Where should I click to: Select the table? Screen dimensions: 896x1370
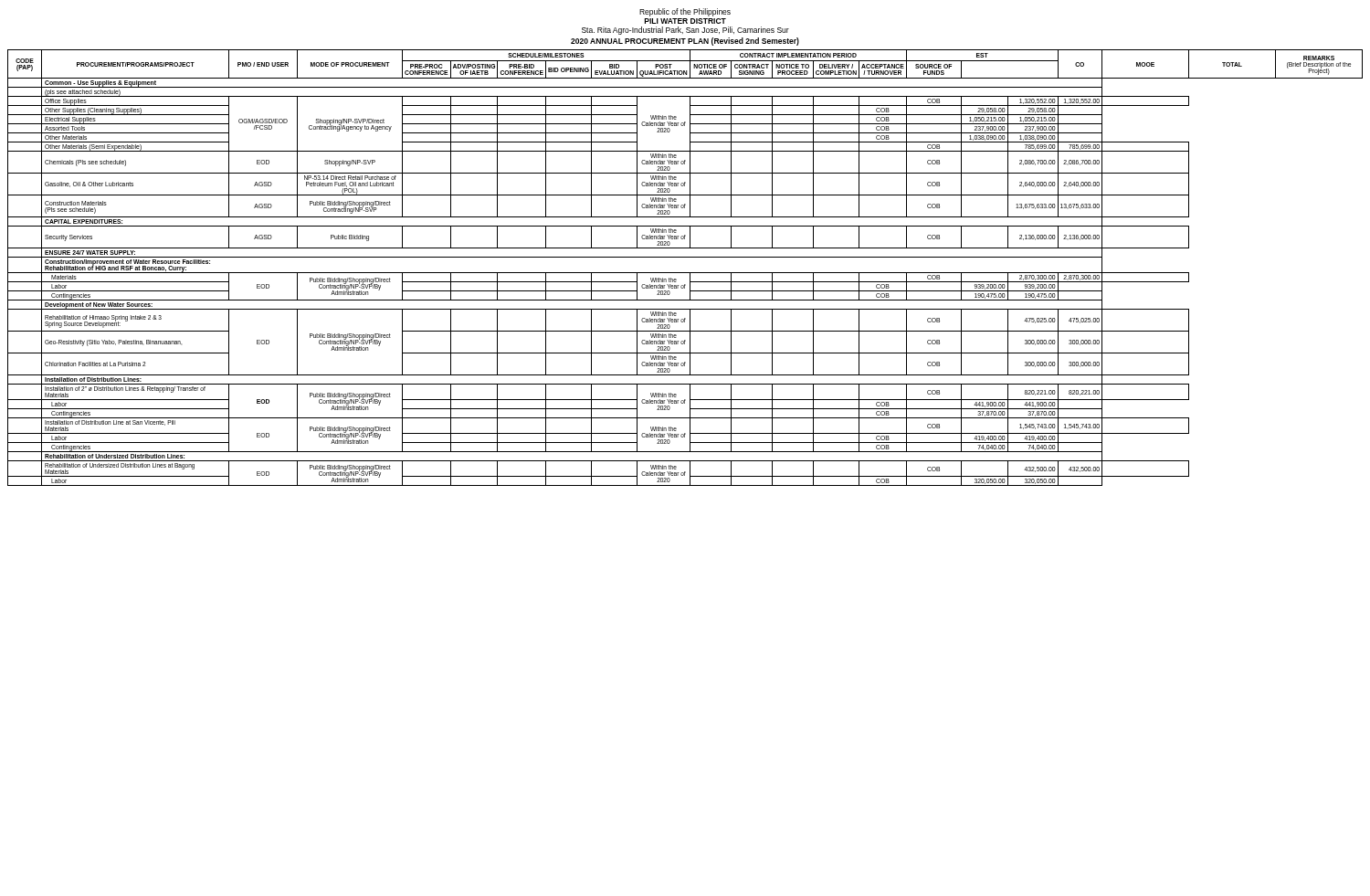pos(685,268)
